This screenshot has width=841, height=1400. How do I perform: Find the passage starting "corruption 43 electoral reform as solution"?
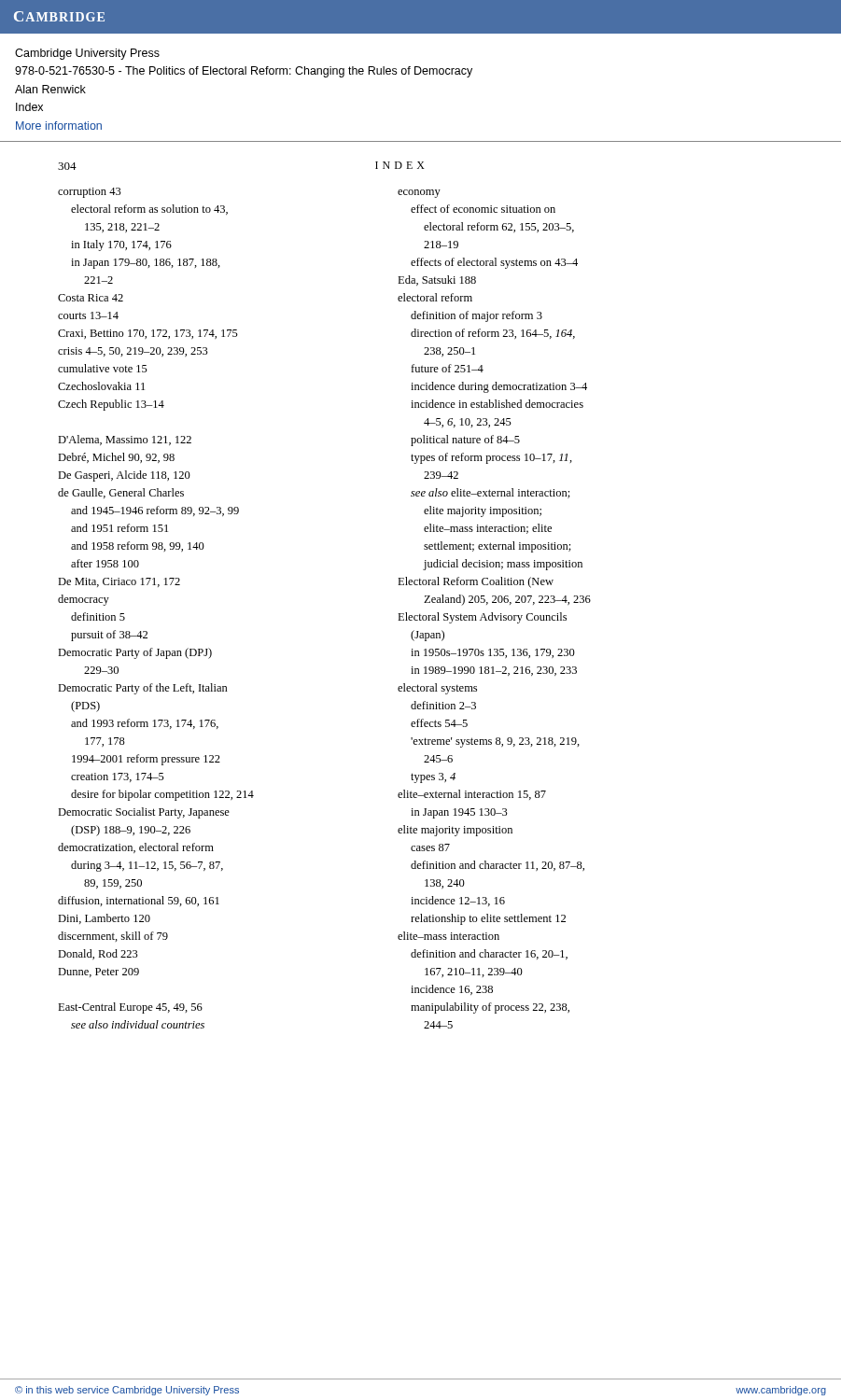click(x=90, y=193)
